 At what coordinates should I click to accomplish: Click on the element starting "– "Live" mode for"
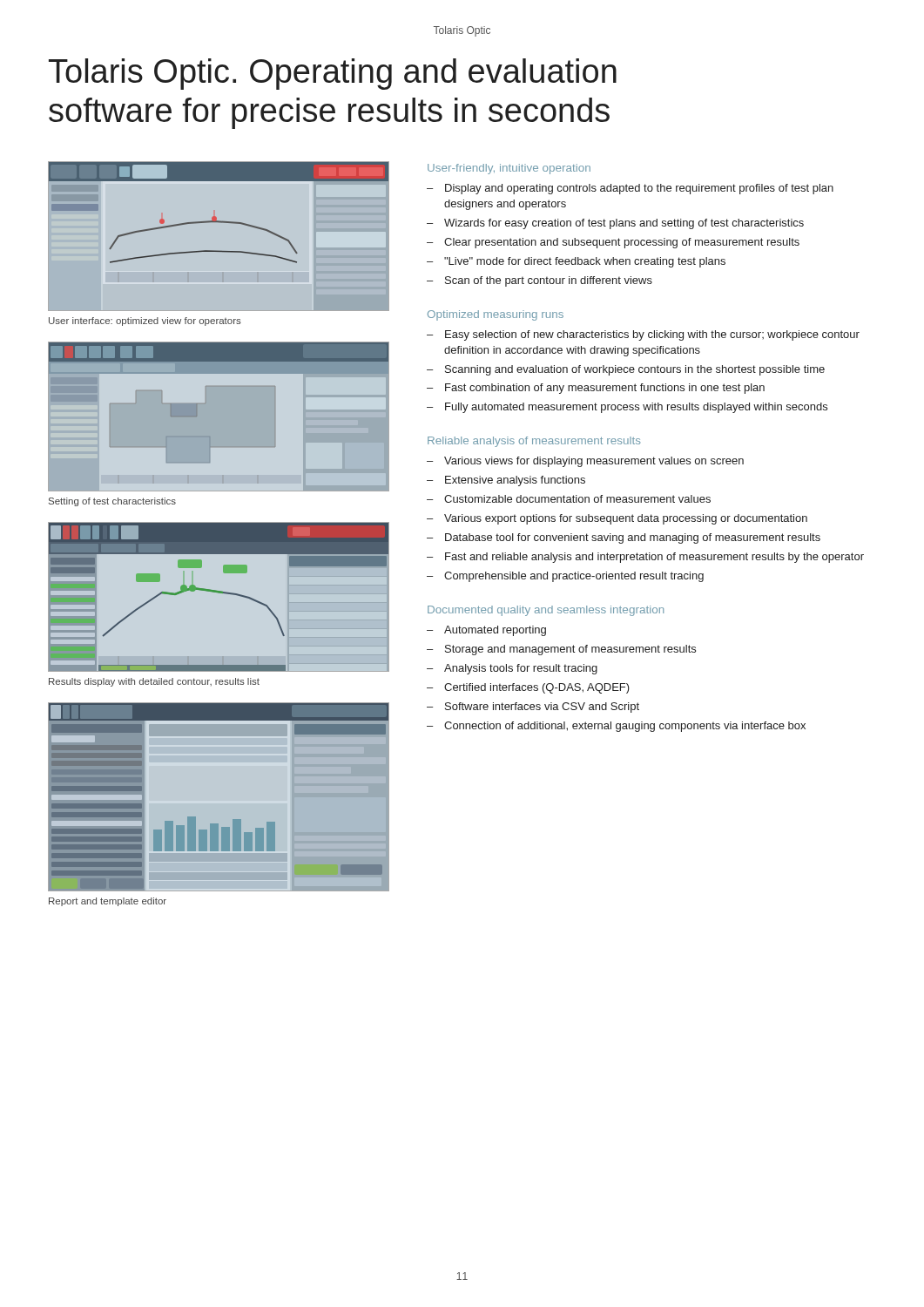(x=653, y=261)
